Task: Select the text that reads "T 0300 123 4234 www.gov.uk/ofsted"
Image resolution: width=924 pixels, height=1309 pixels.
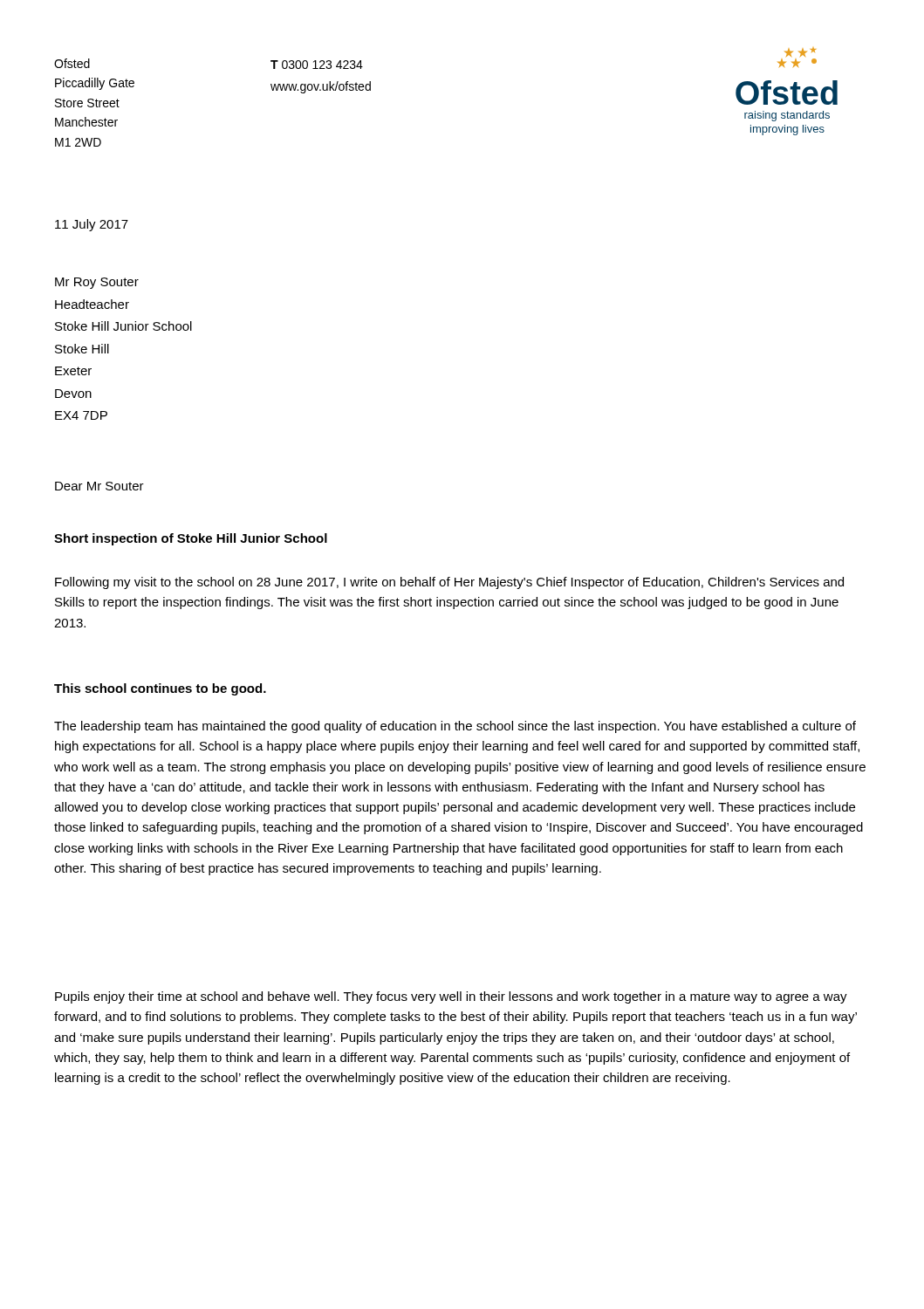Action: pos(321,76)
